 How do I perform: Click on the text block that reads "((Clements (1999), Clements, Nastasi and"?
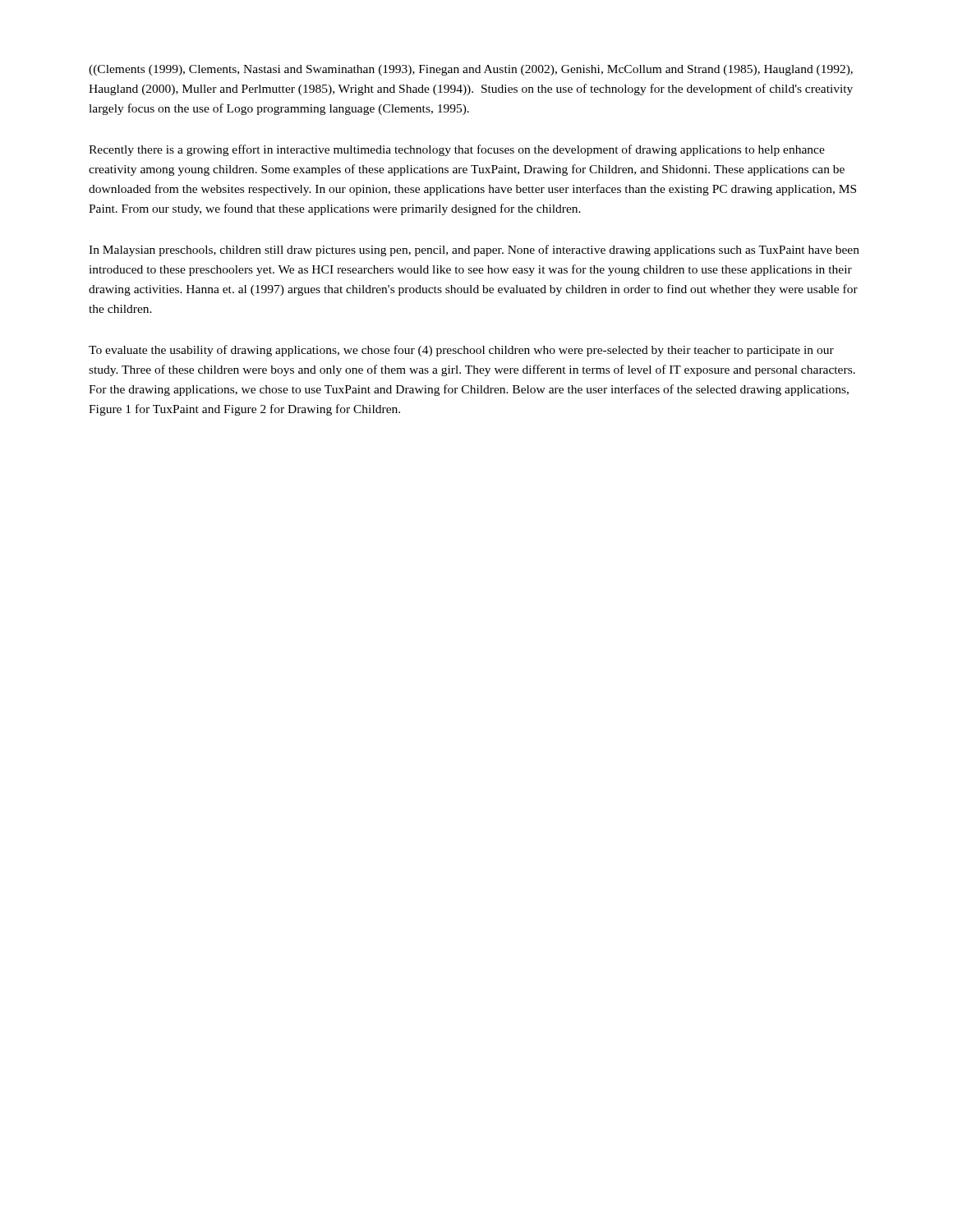point(471,88)
